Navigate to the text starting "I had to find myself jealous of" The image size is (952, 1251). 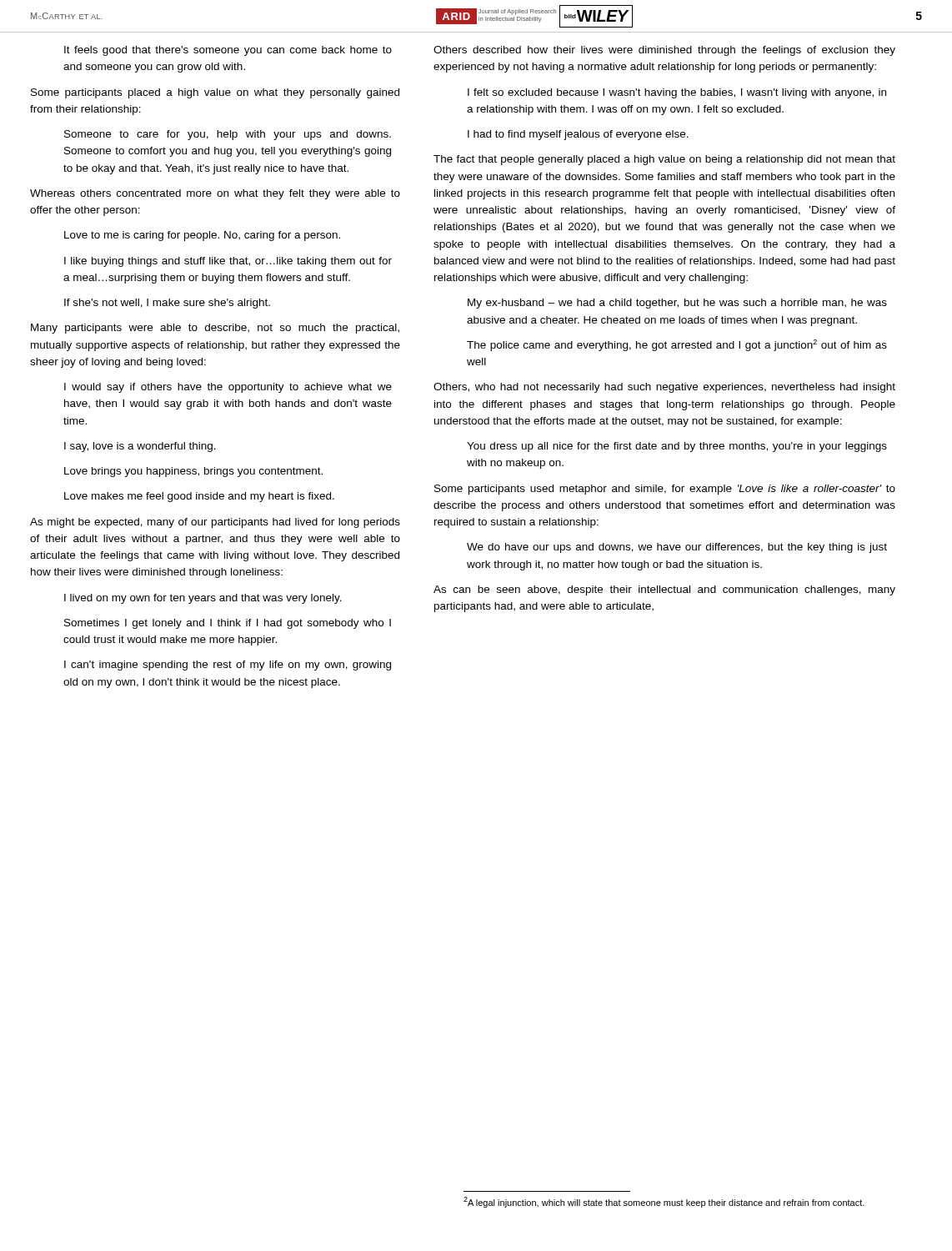(x=578, y=134)
